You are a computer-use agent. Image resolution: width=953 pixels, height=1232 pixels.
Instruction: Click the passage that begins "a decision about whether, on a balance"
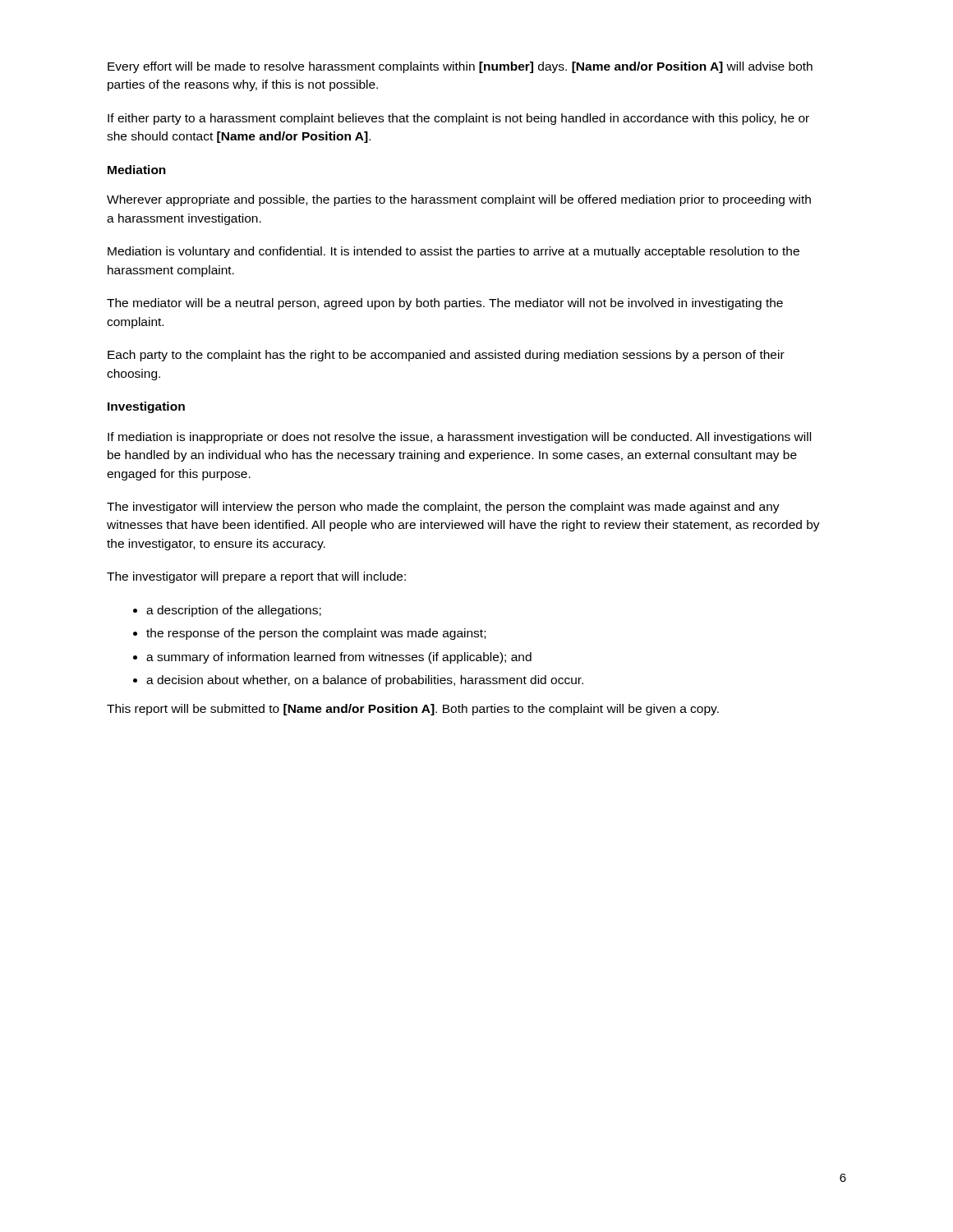click(484, 680)
